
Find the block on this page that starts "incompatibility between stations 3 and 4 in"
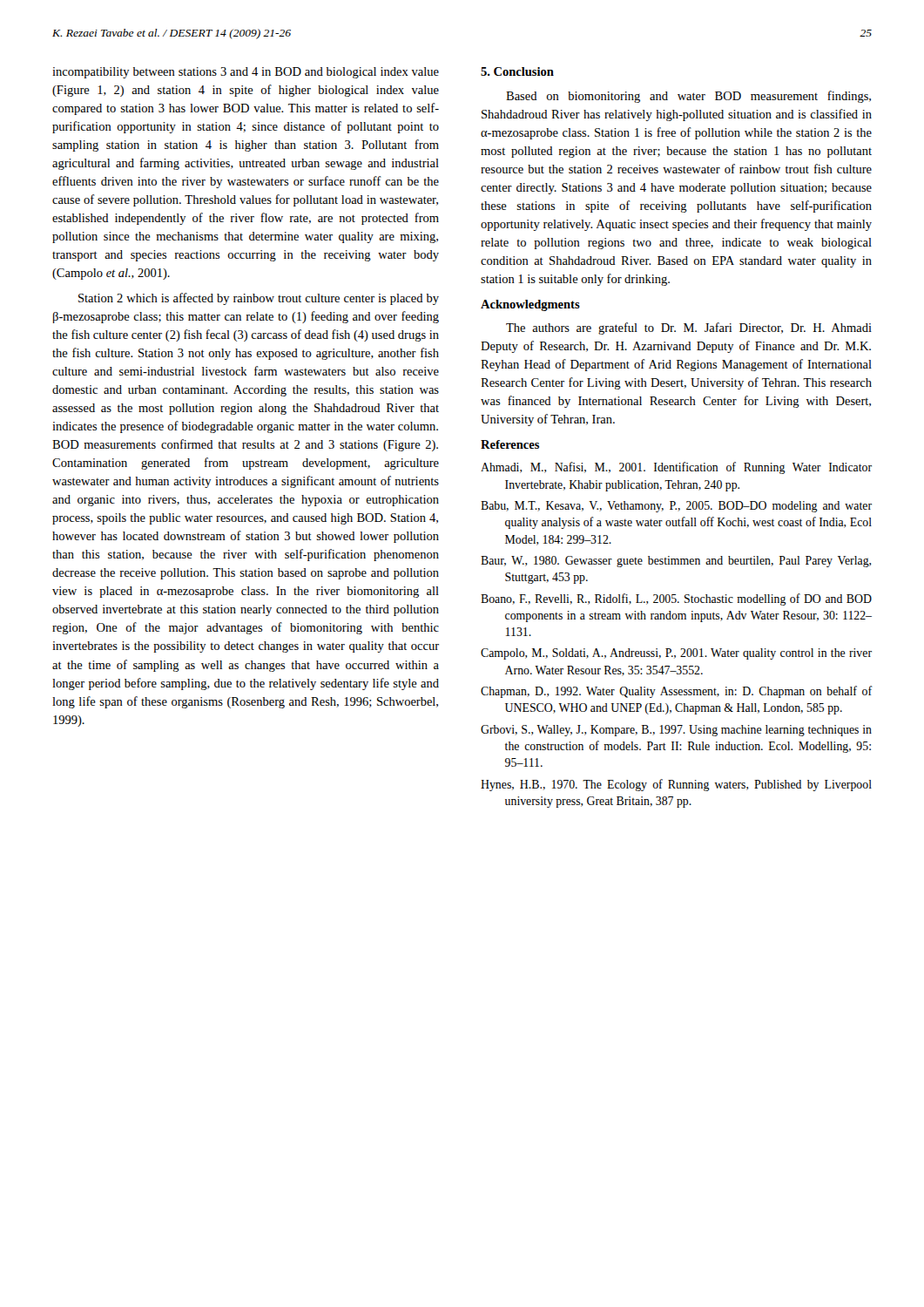[246, 173]
